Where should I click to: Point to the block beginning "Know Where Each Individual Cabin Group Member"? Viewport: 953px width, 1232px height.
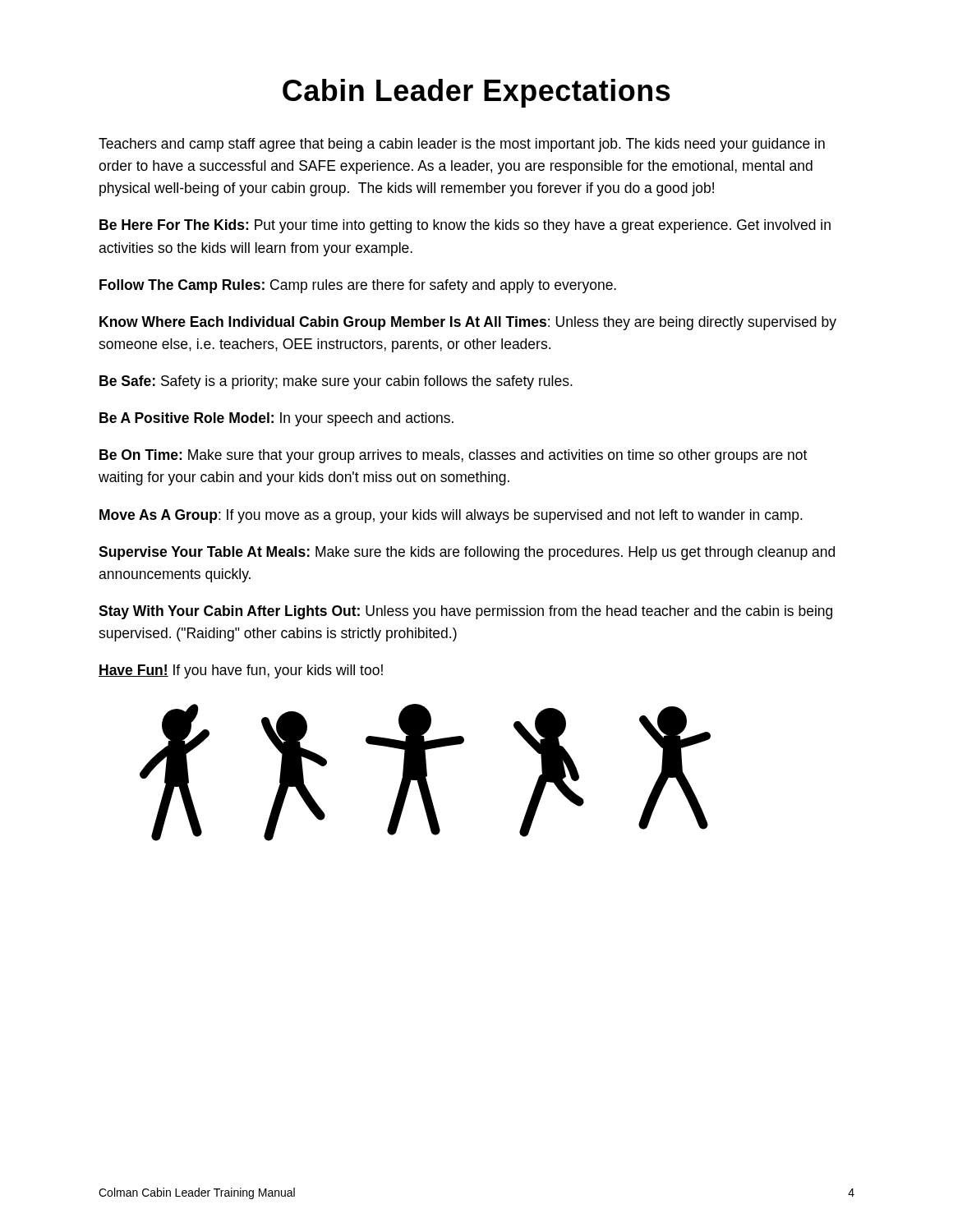point(467,333)
